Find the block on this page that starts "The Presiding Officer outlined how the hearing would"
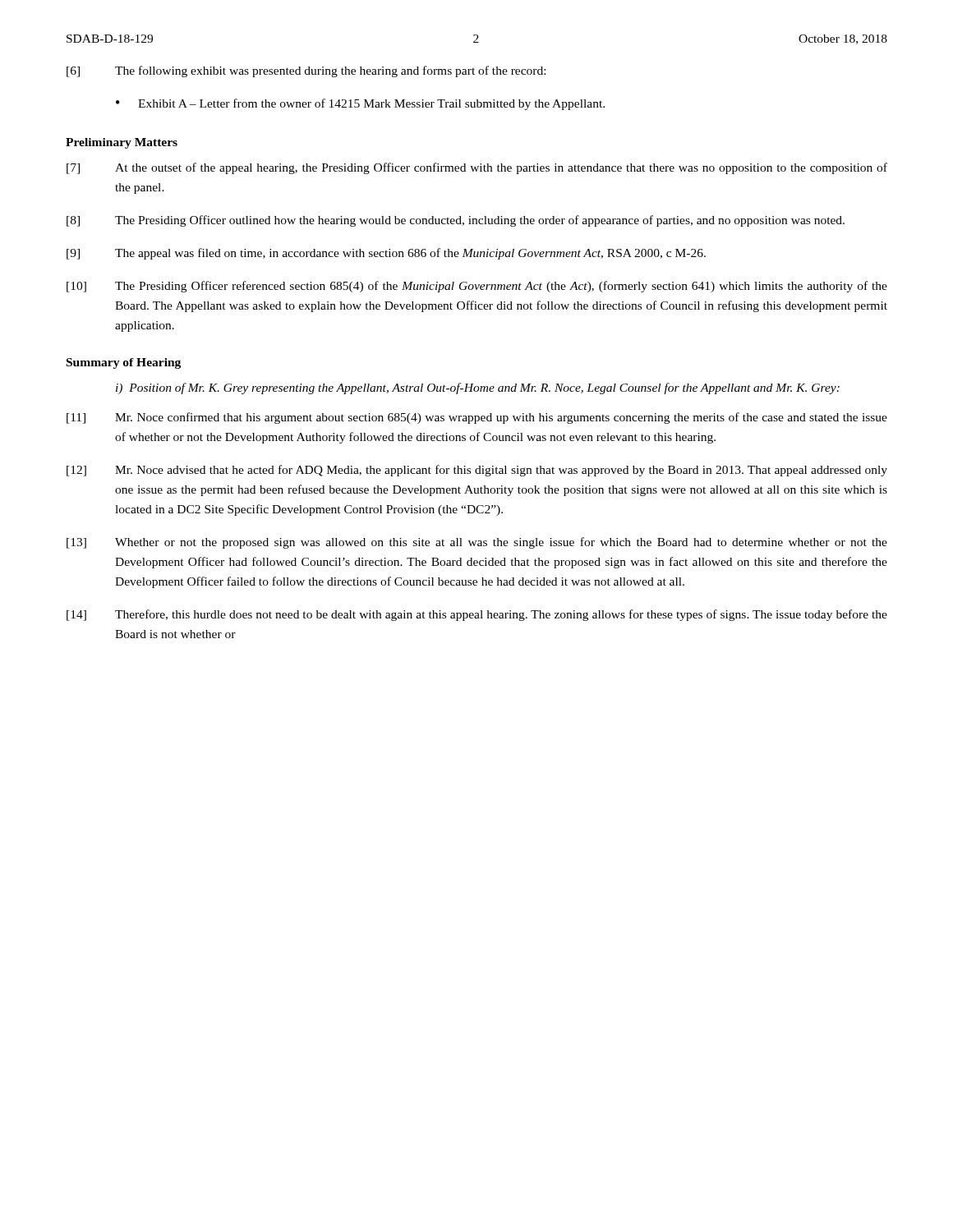The image size is (953, 1232). pyautogui.click(x=480, y=220)
